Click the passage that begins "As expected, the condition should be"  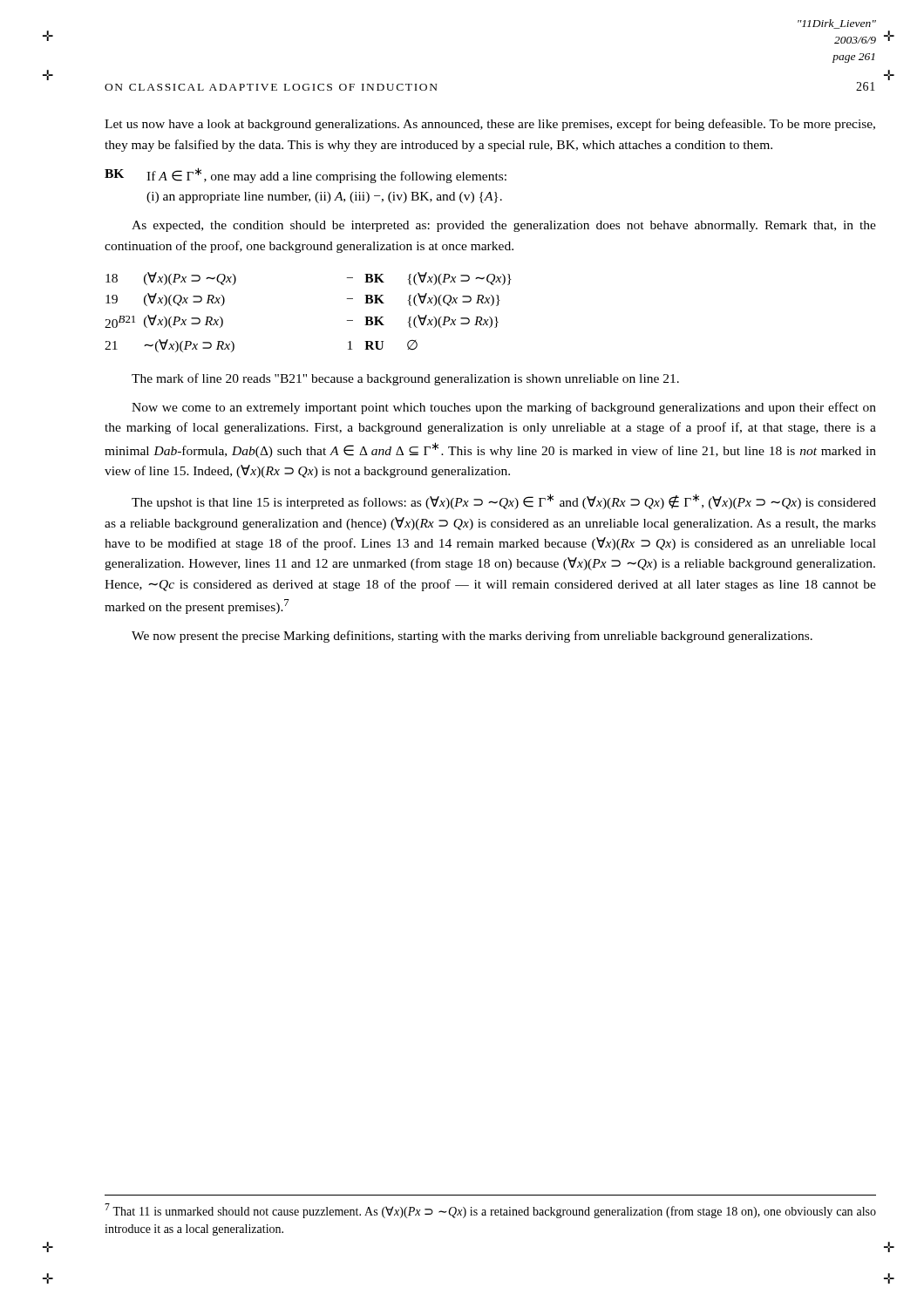tap(490, 235)
